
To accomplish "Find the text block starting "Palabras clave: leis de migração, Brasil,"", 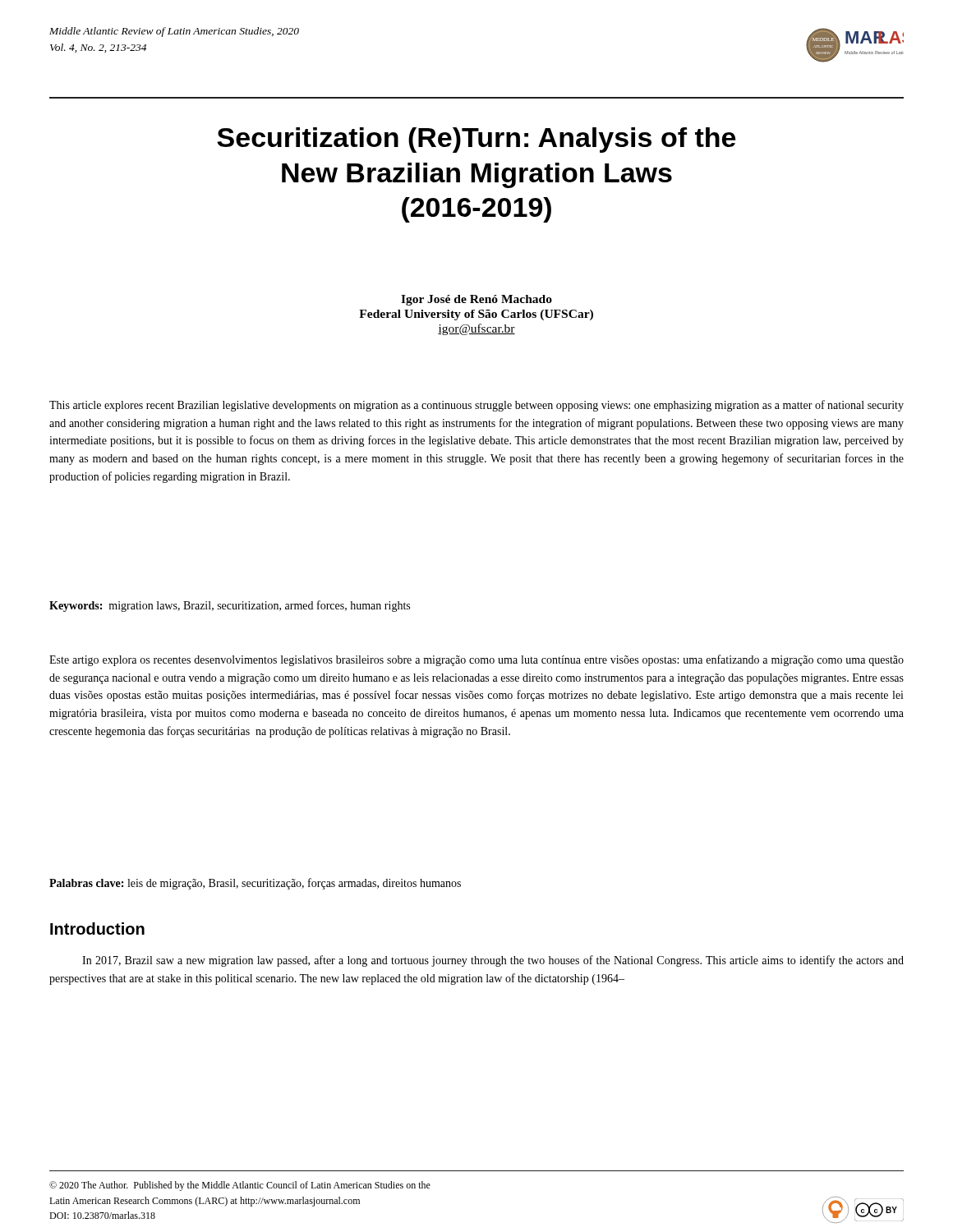I will 255,883.
